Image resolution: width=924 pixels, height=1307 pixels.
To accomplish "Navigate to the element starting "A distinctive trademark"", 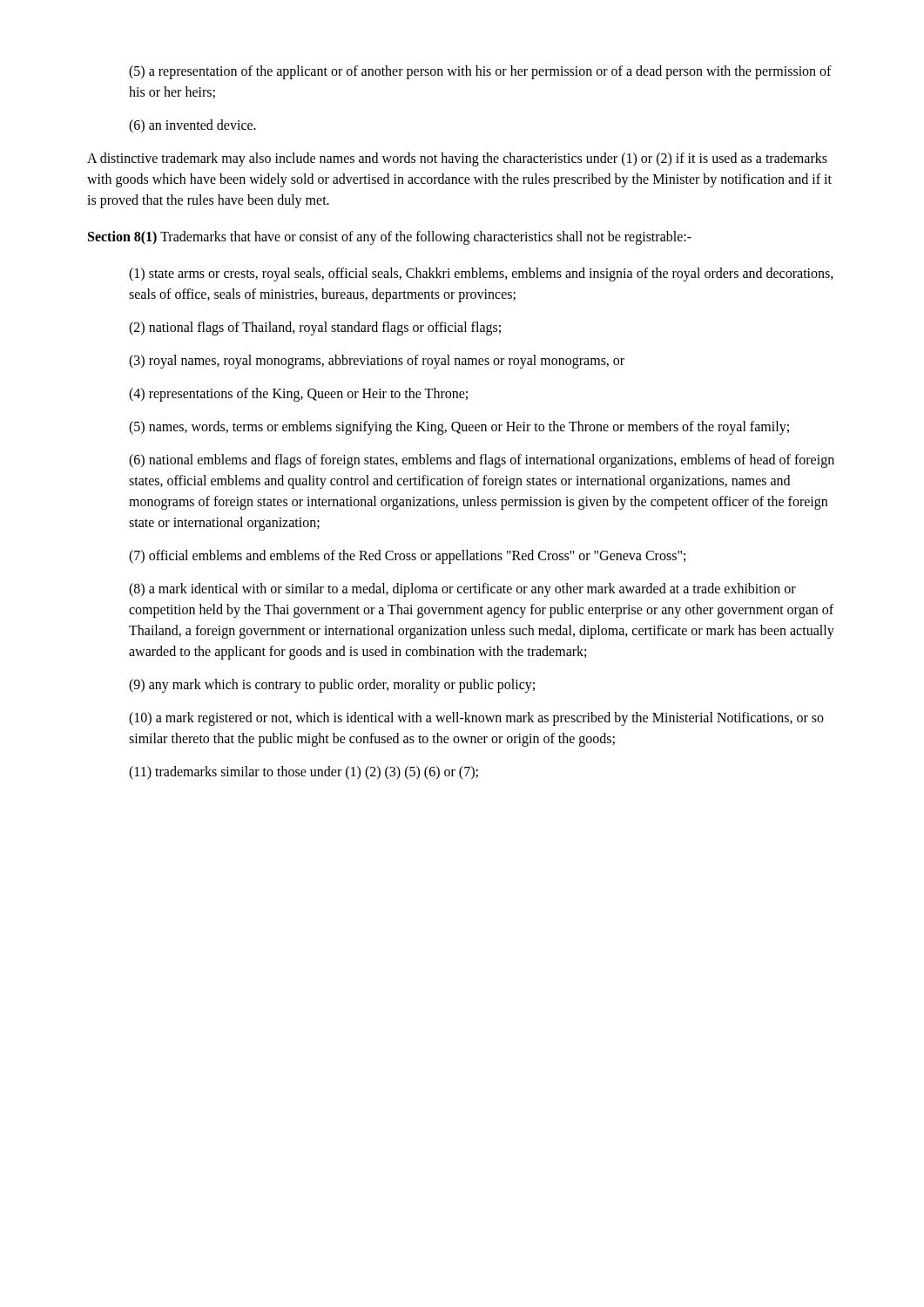I will pyautogui.click(x=459, y=179).
